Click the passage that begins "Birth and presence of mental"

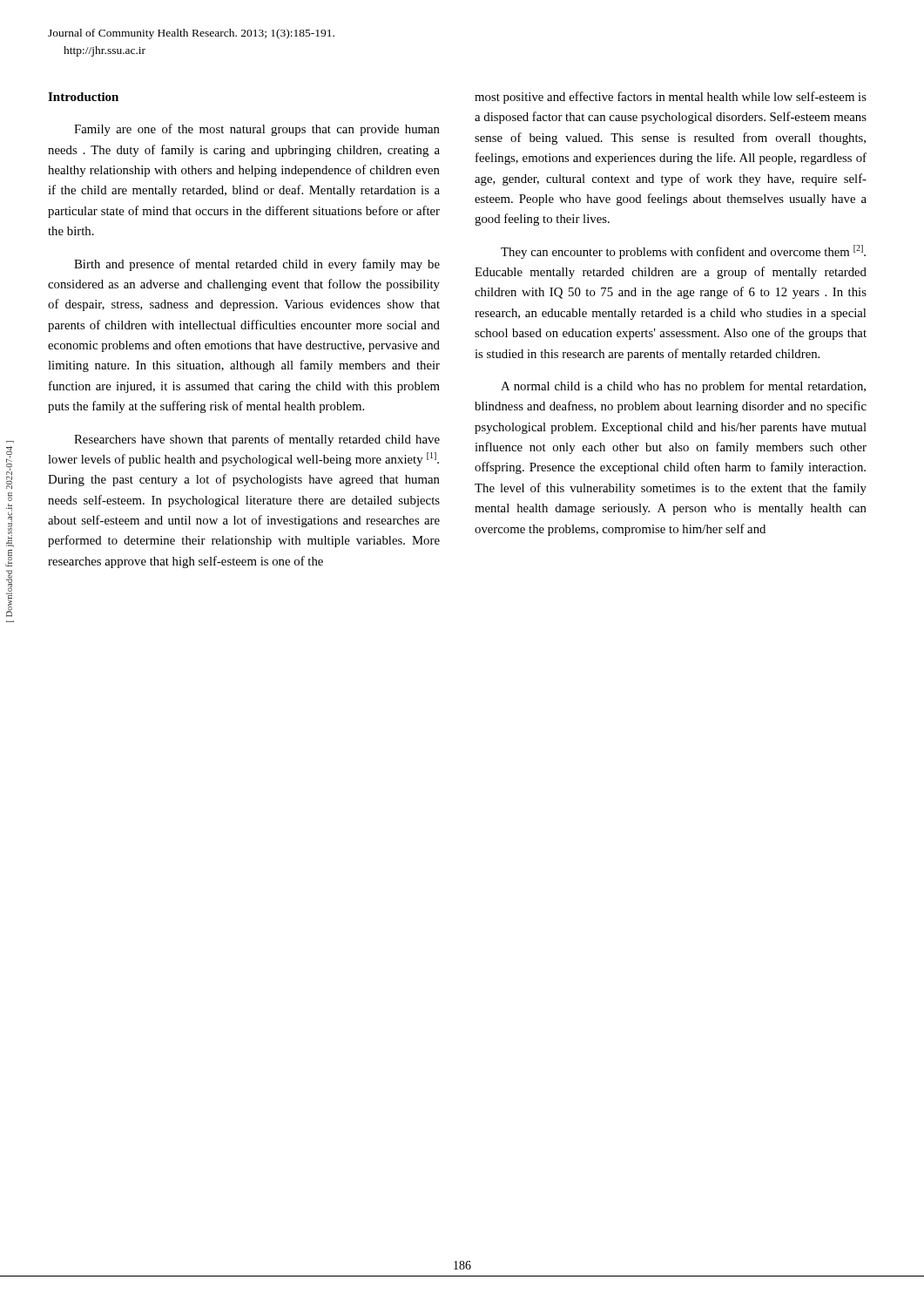244,335
